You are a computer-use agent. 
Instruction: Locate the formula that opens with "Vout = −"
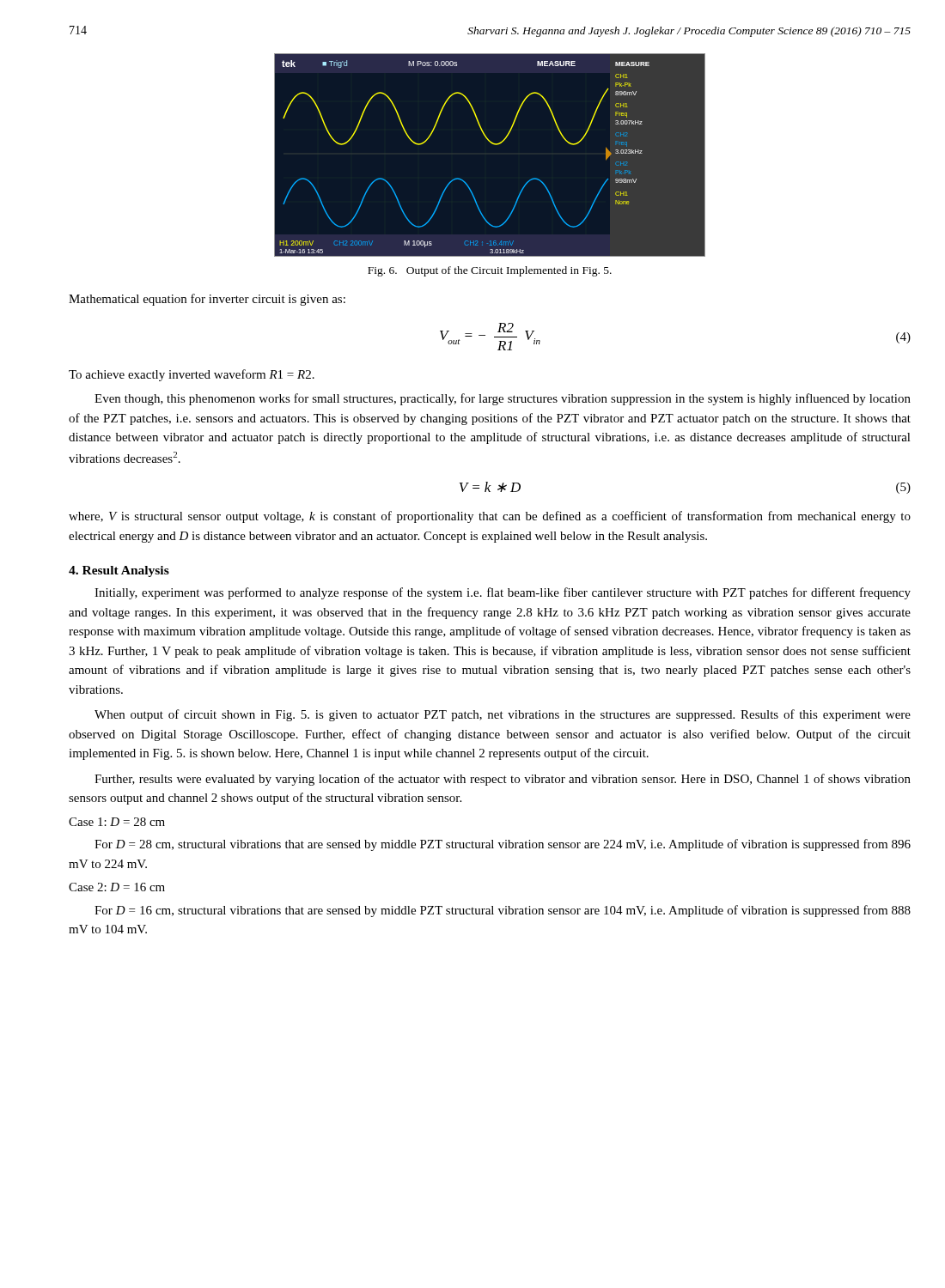(506, 337)
